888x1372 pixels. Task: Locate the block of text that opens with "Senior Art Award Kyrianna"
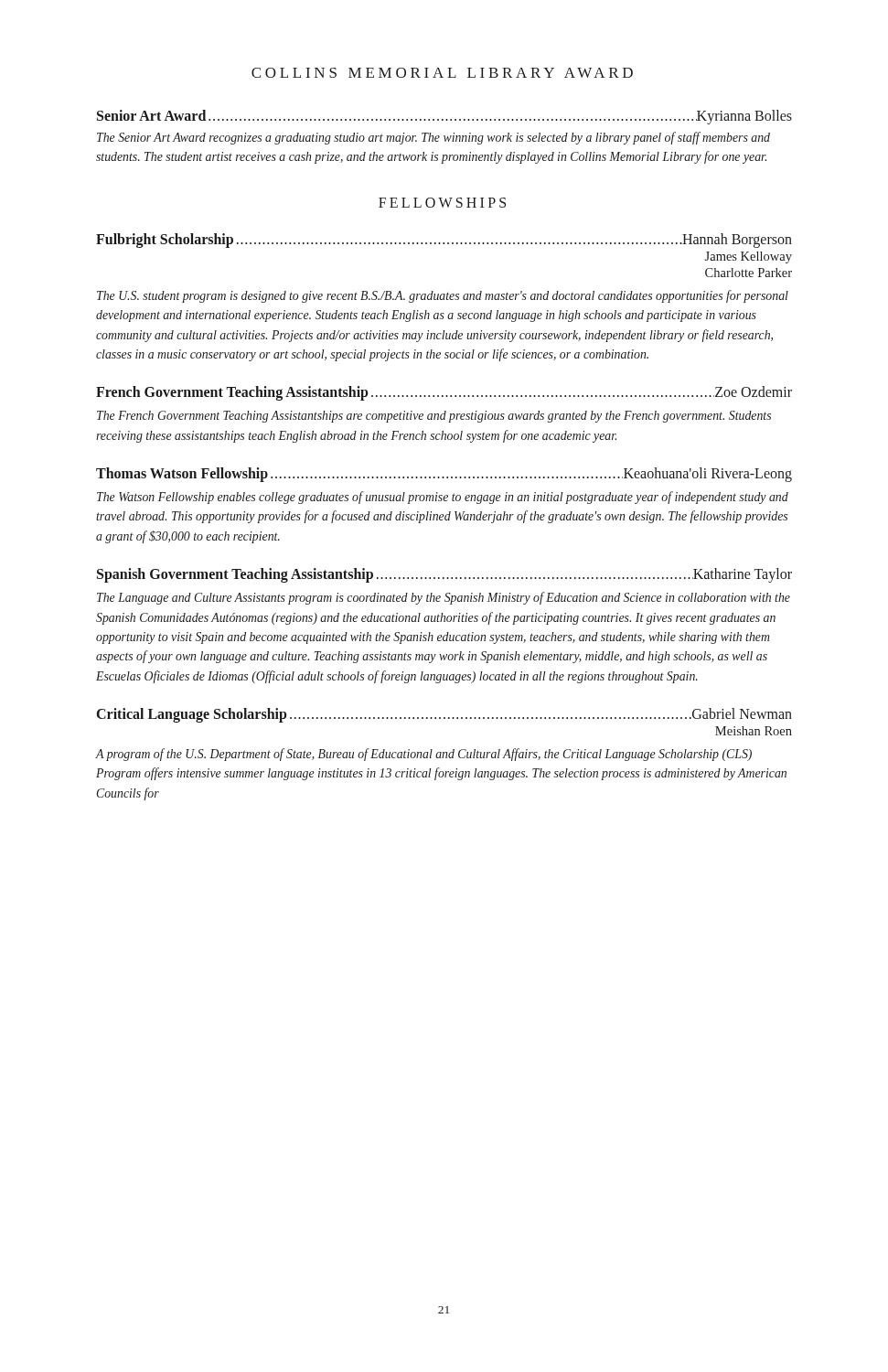(x=444, y=116)
